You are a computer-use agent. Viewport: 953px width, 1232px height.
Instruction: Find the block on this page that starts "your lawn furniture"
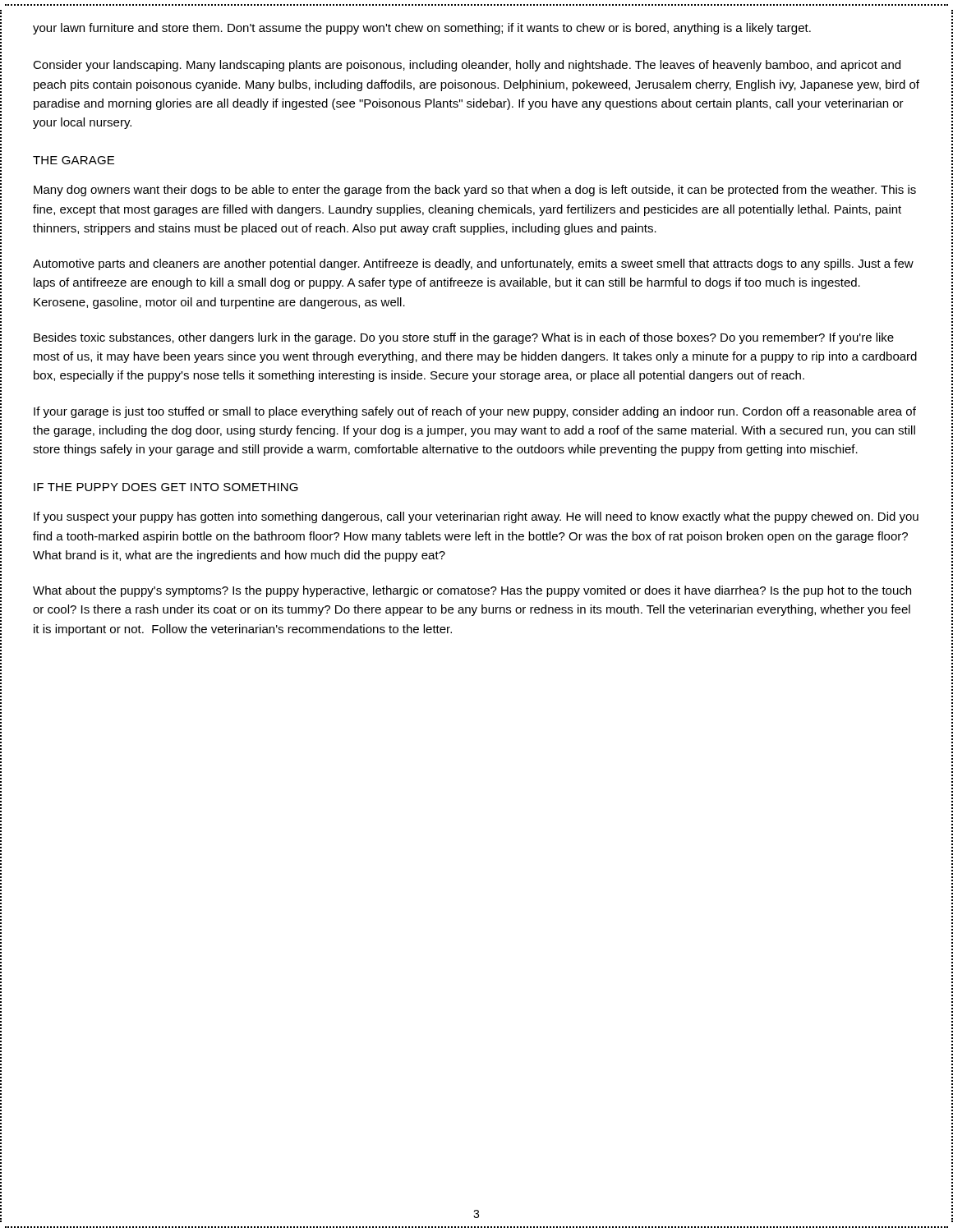[422, 28]
